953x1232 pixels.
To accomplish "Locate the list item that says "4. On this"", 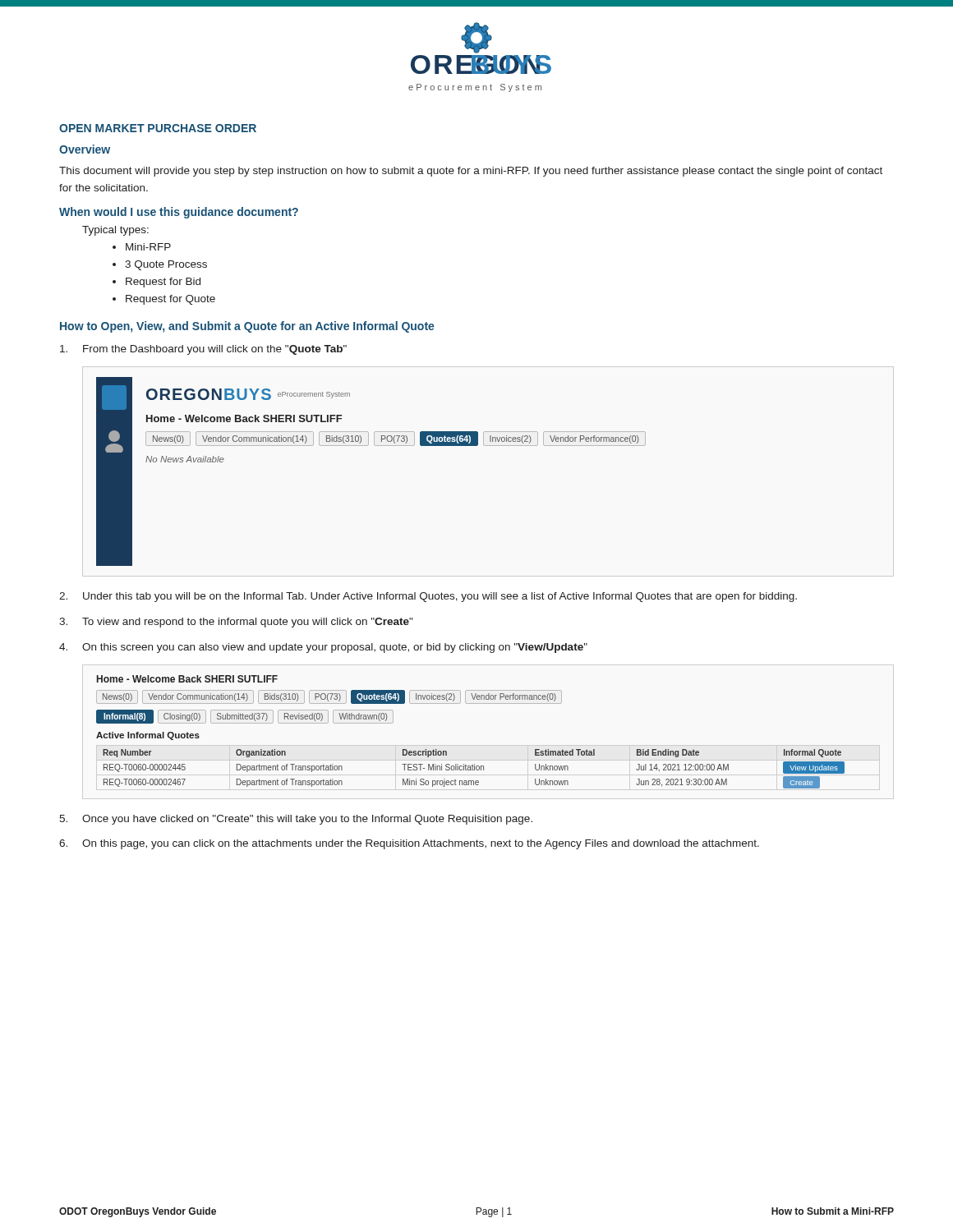I will click(476, 647).
